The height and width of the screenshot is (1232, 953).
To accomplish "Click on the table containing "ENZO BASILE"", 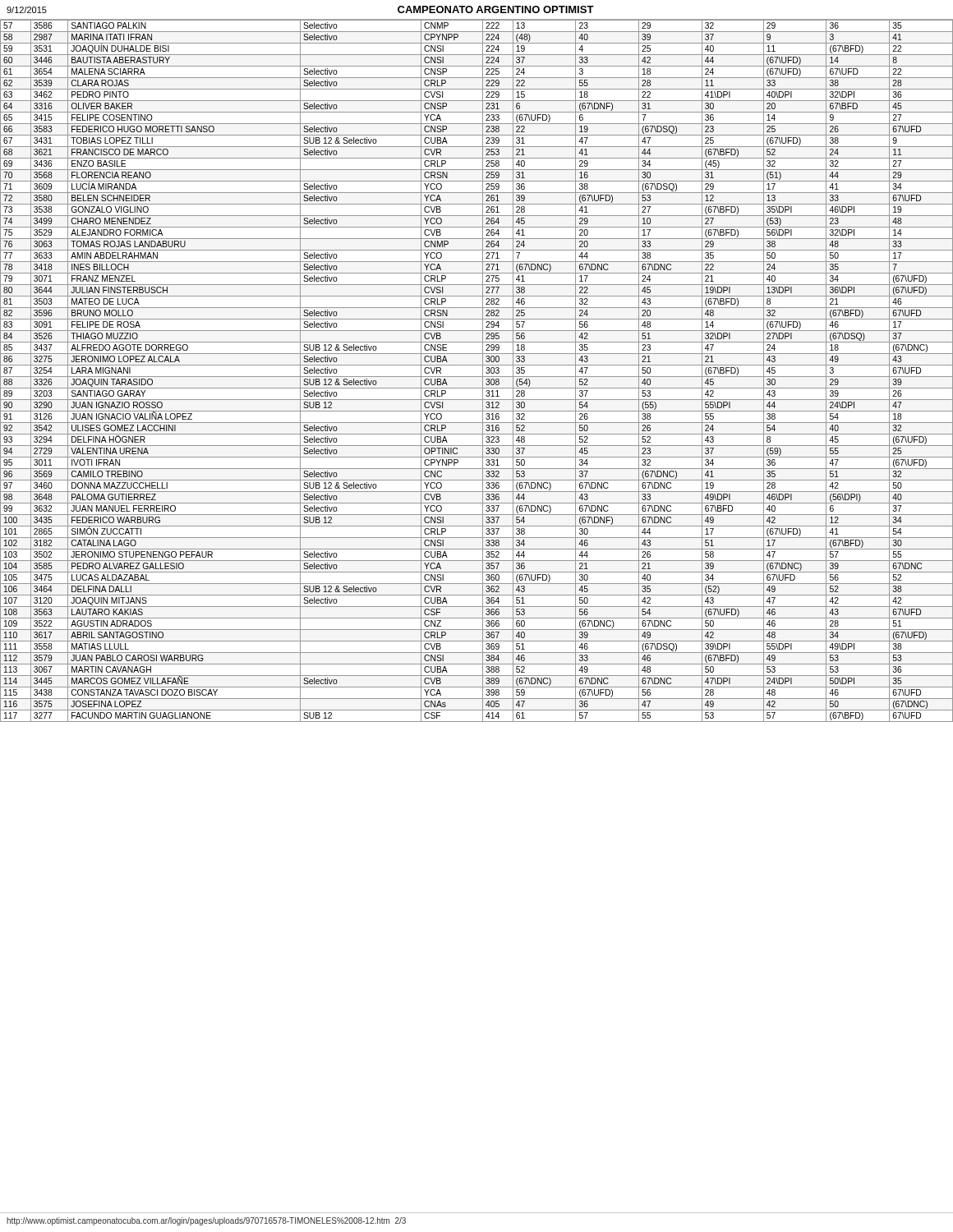I will (x=476, y=371).
